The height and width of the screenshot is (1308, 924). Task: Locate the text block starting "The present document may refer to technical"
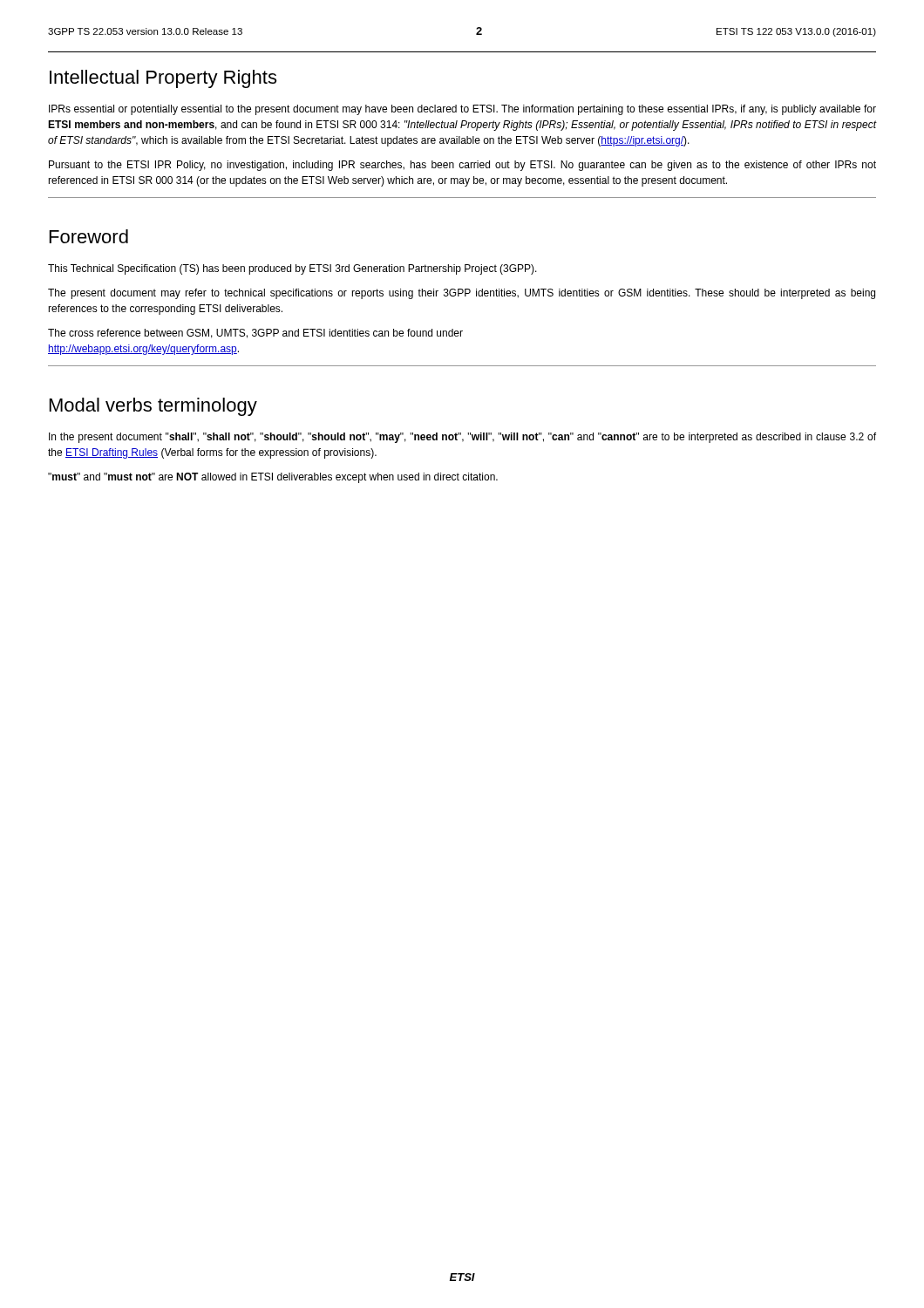462,301
